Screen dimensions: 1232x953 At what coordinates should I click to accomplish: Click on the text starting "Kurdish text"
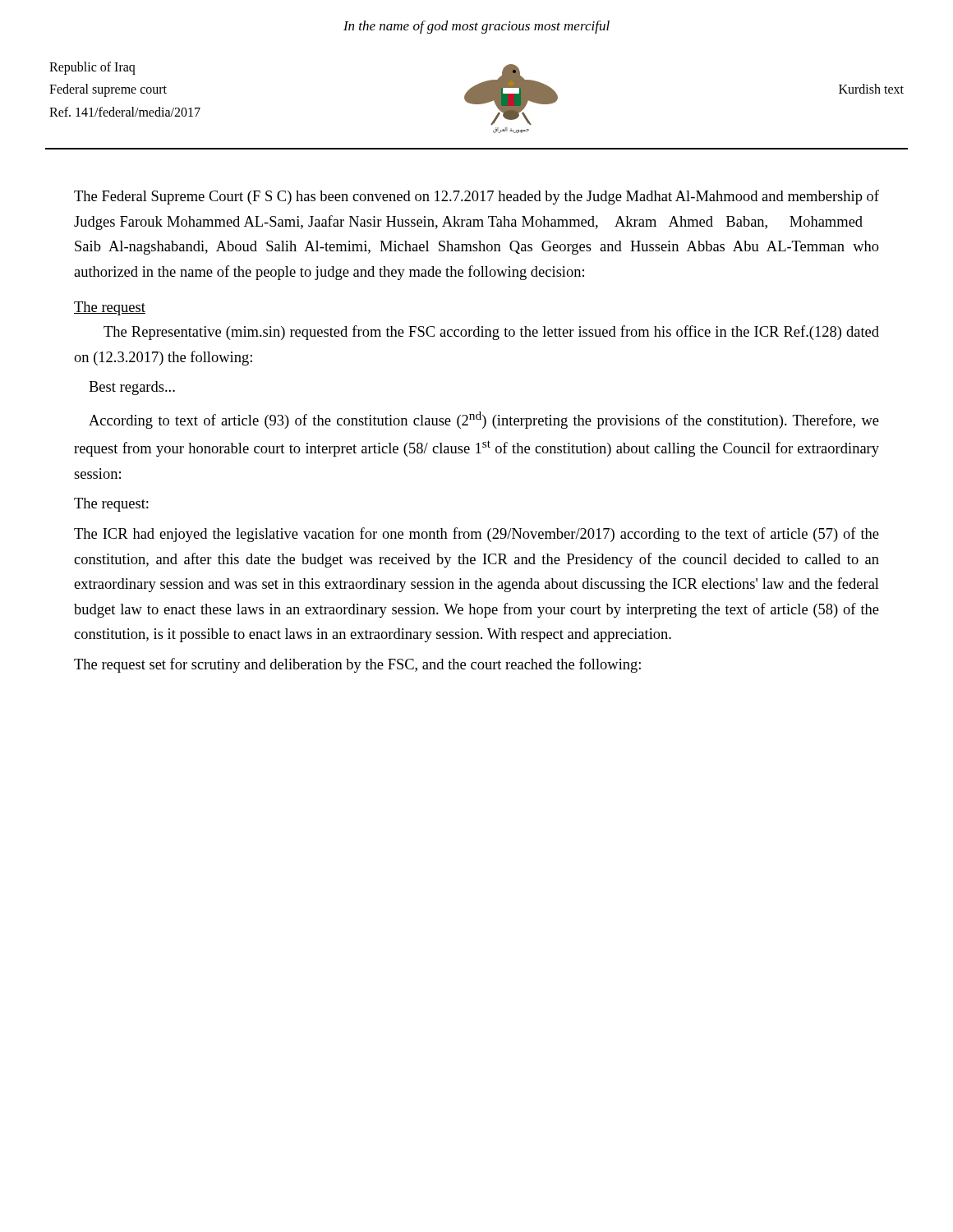pyautogui.click(x=871, y=89)
